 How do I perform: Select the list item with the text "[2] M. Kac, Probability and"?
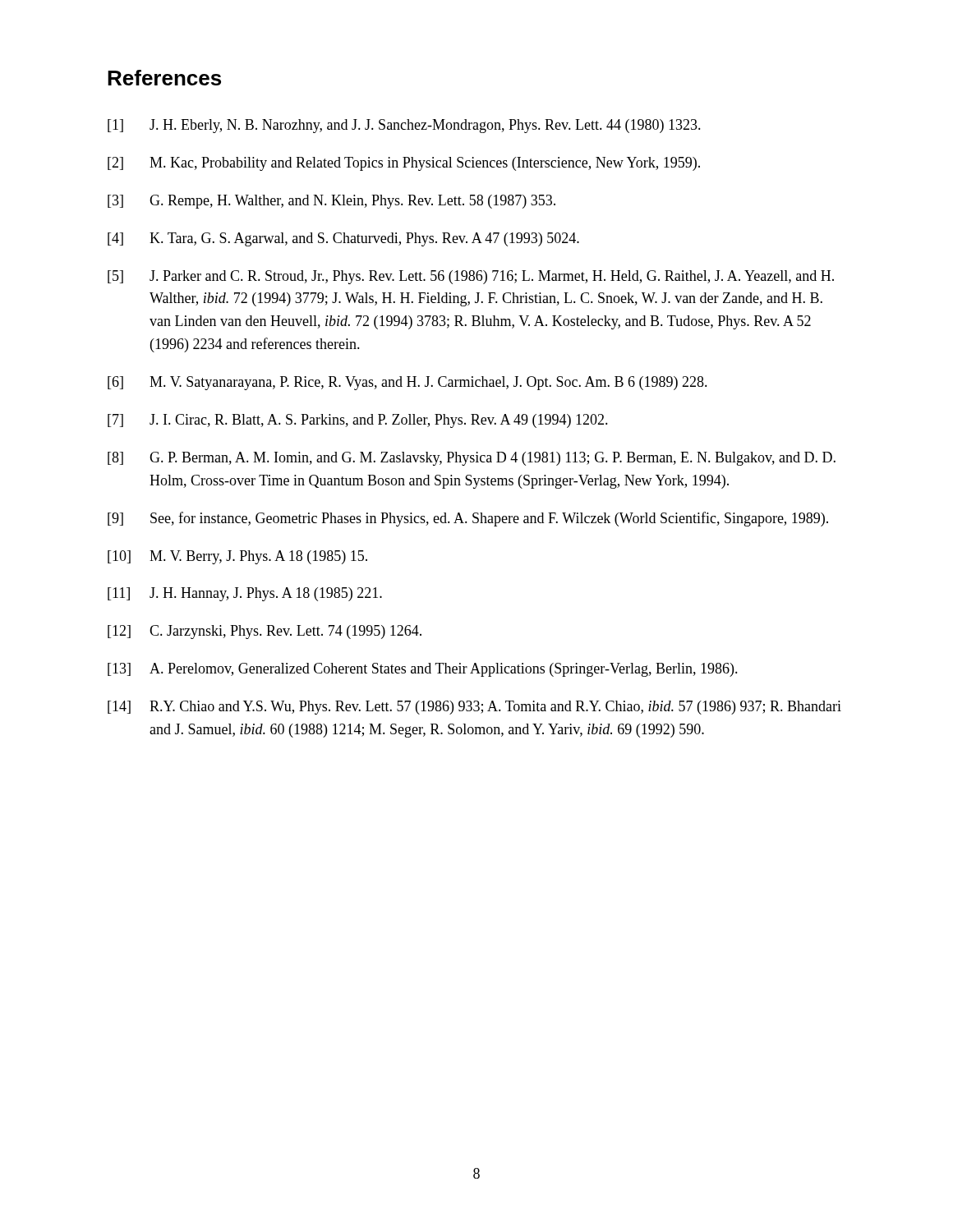click(476, 163)
